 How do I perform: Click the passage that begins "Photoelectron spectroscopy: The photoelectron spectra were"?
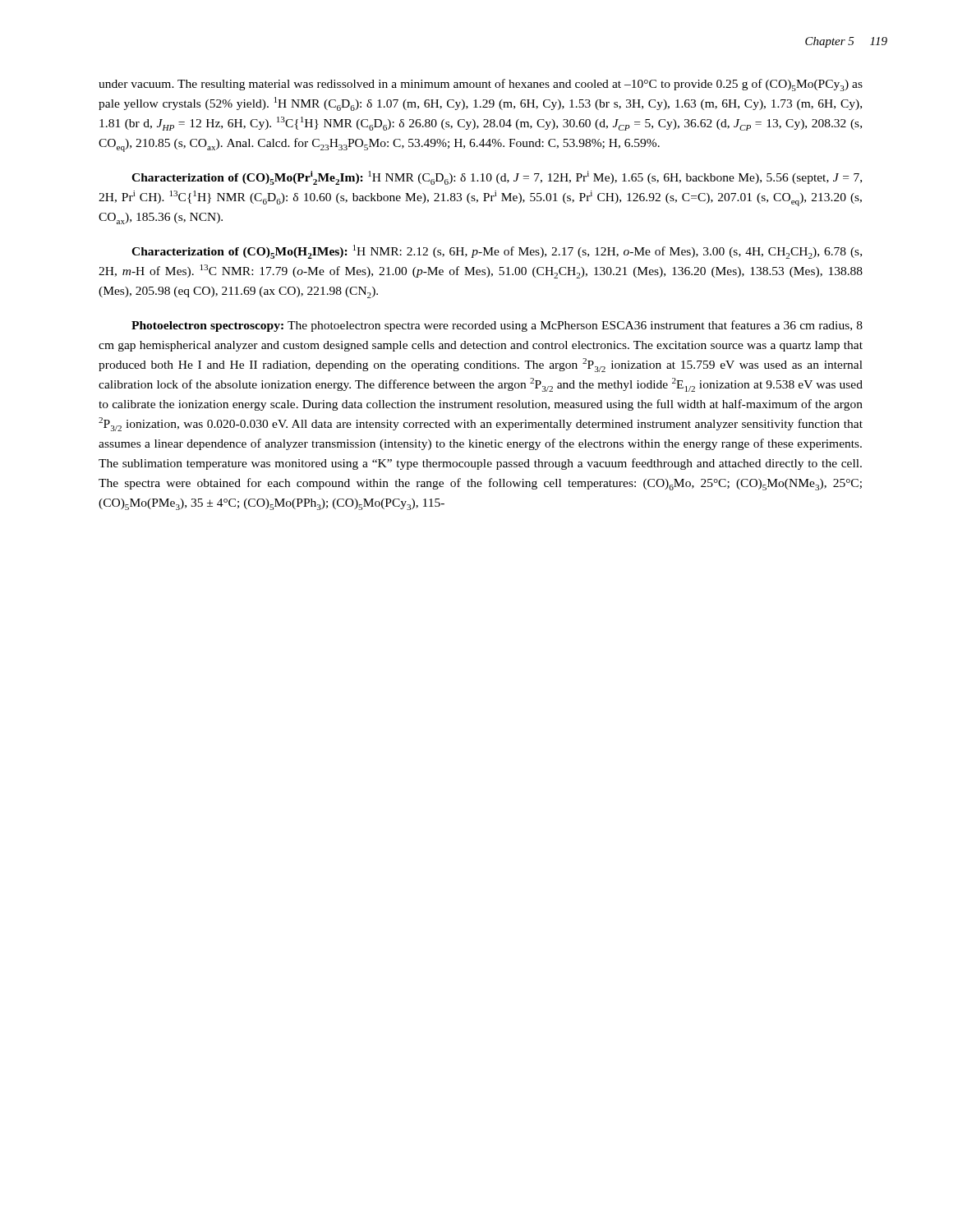pos(481,414)
